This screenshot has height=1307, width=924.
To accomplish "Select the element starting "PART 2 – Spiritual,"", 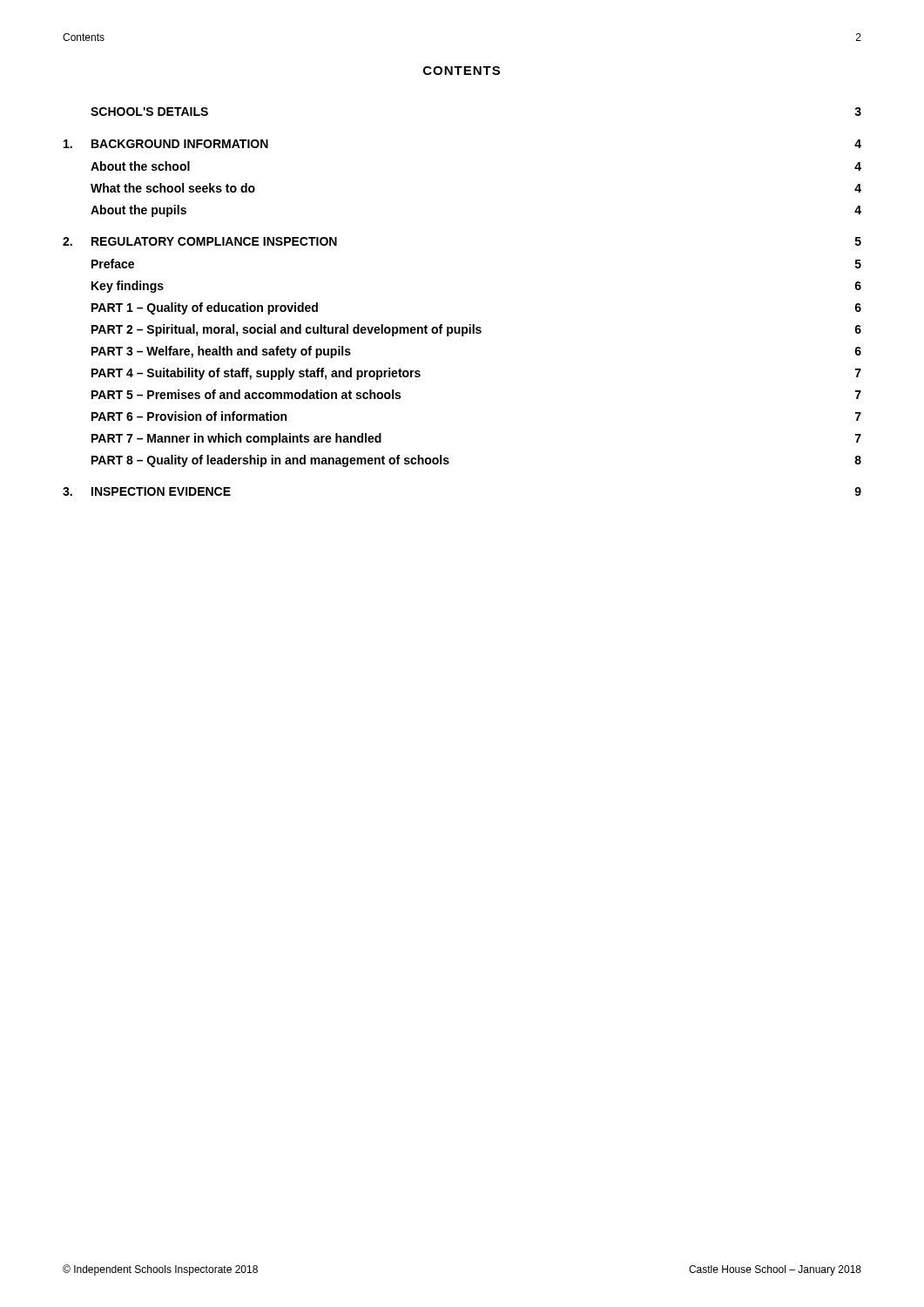I will pyautogui.click(x=476, y=330).
